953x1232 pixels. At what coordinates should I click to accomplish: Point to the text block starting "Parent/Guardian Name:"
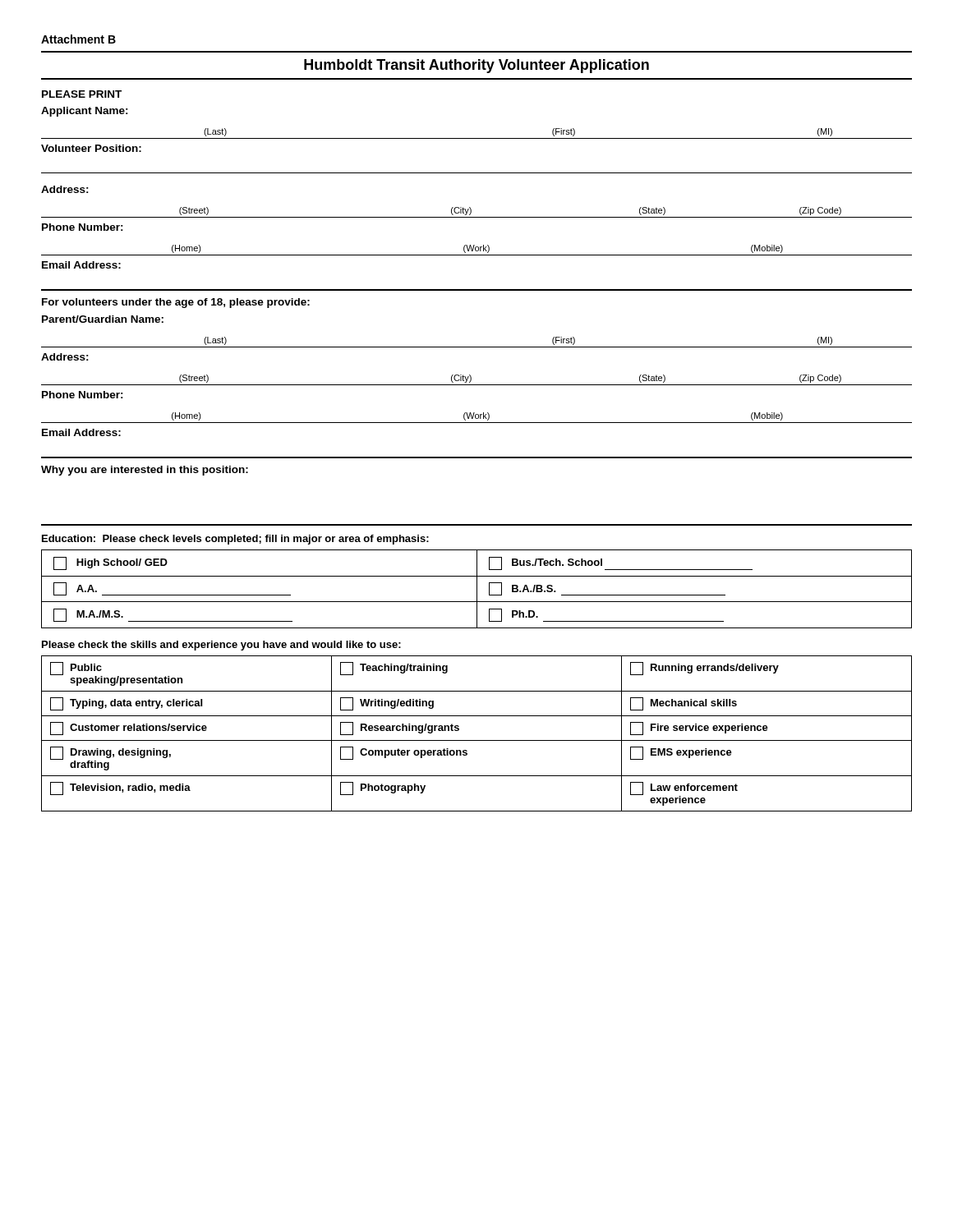click(103, 319)
